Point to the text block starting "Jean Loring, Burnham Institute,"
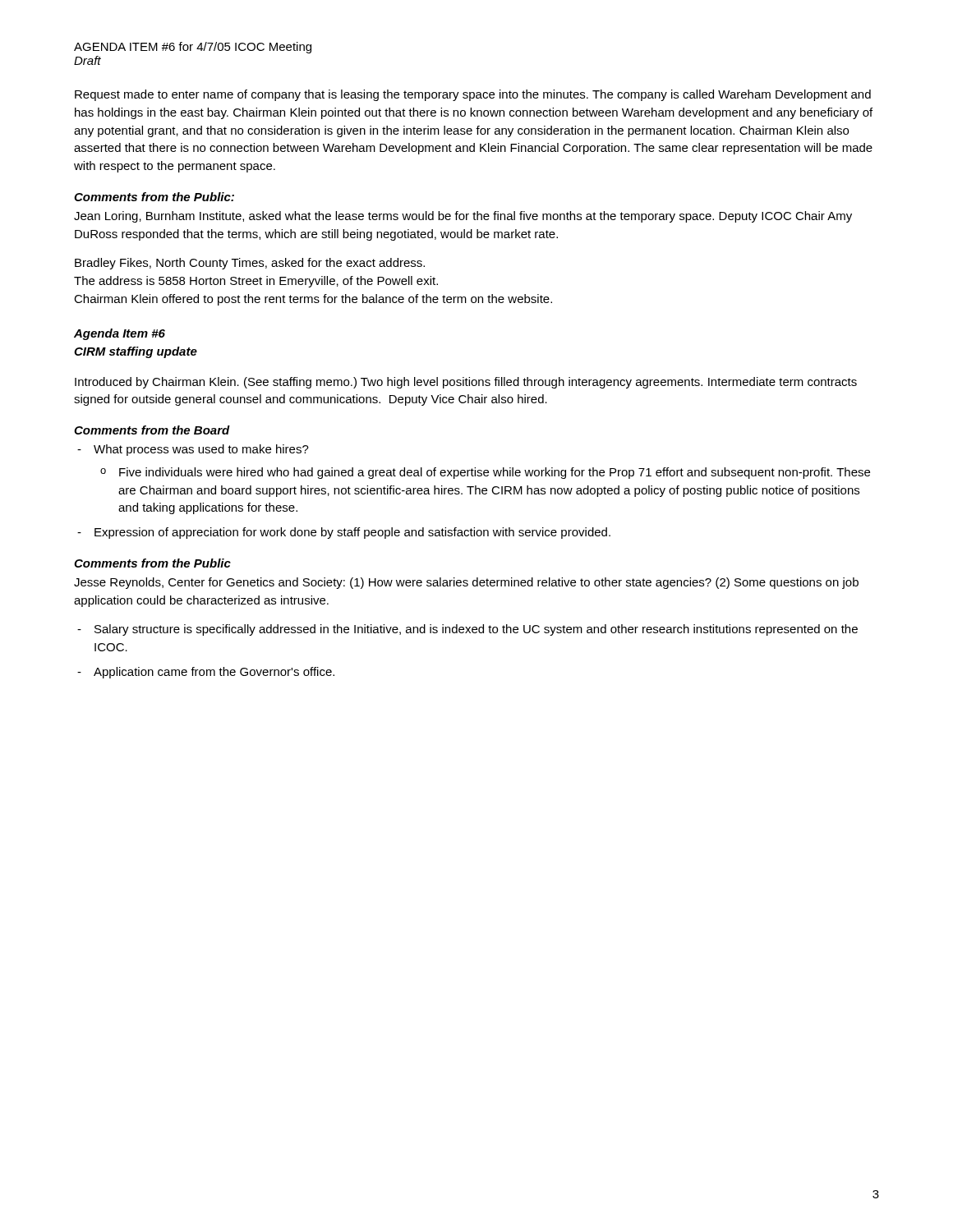 click(x=476, y=225)
